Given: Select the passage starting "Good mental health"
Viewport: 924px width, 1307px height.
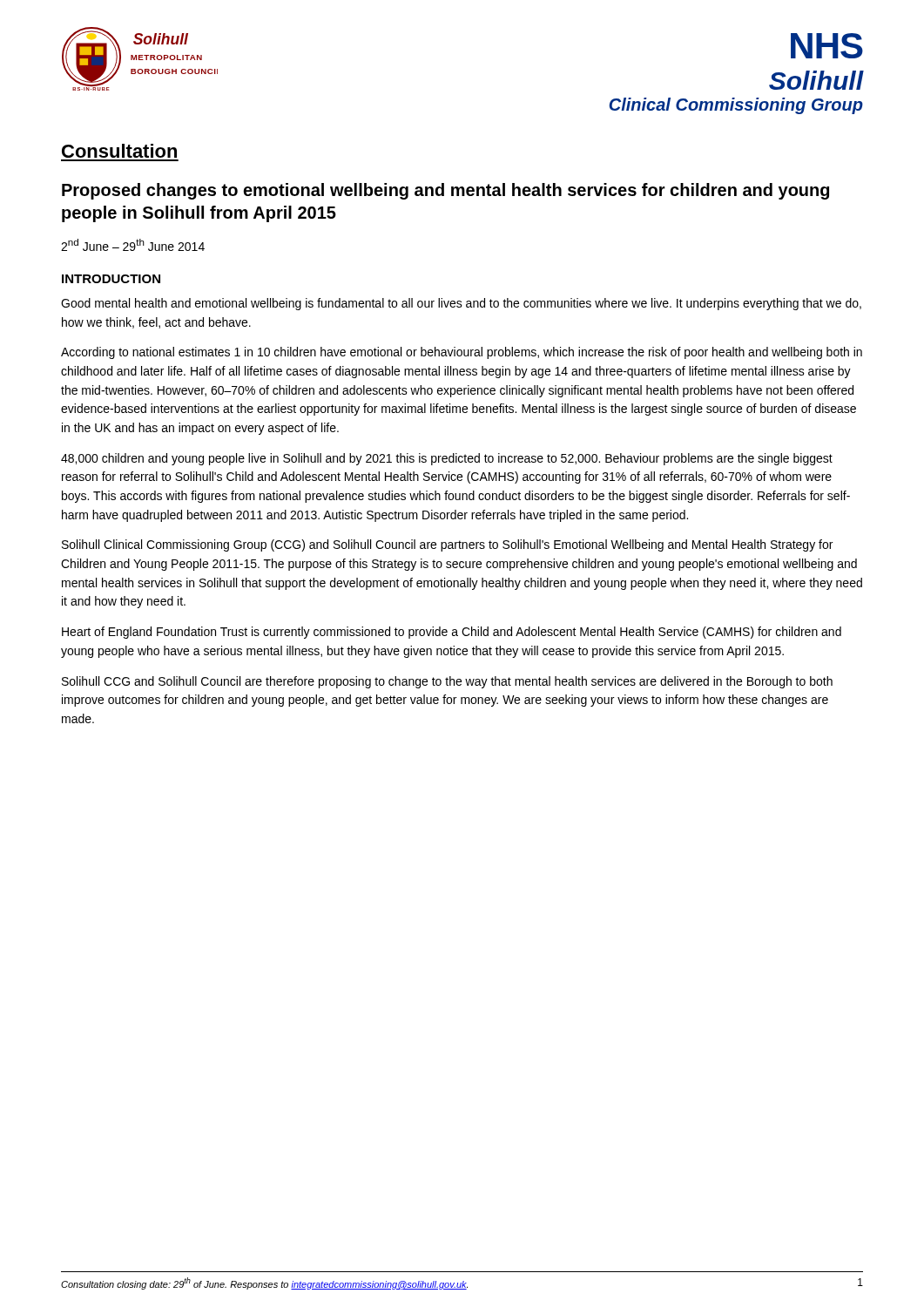Looking at the screenshot, I should coord(461,313).
